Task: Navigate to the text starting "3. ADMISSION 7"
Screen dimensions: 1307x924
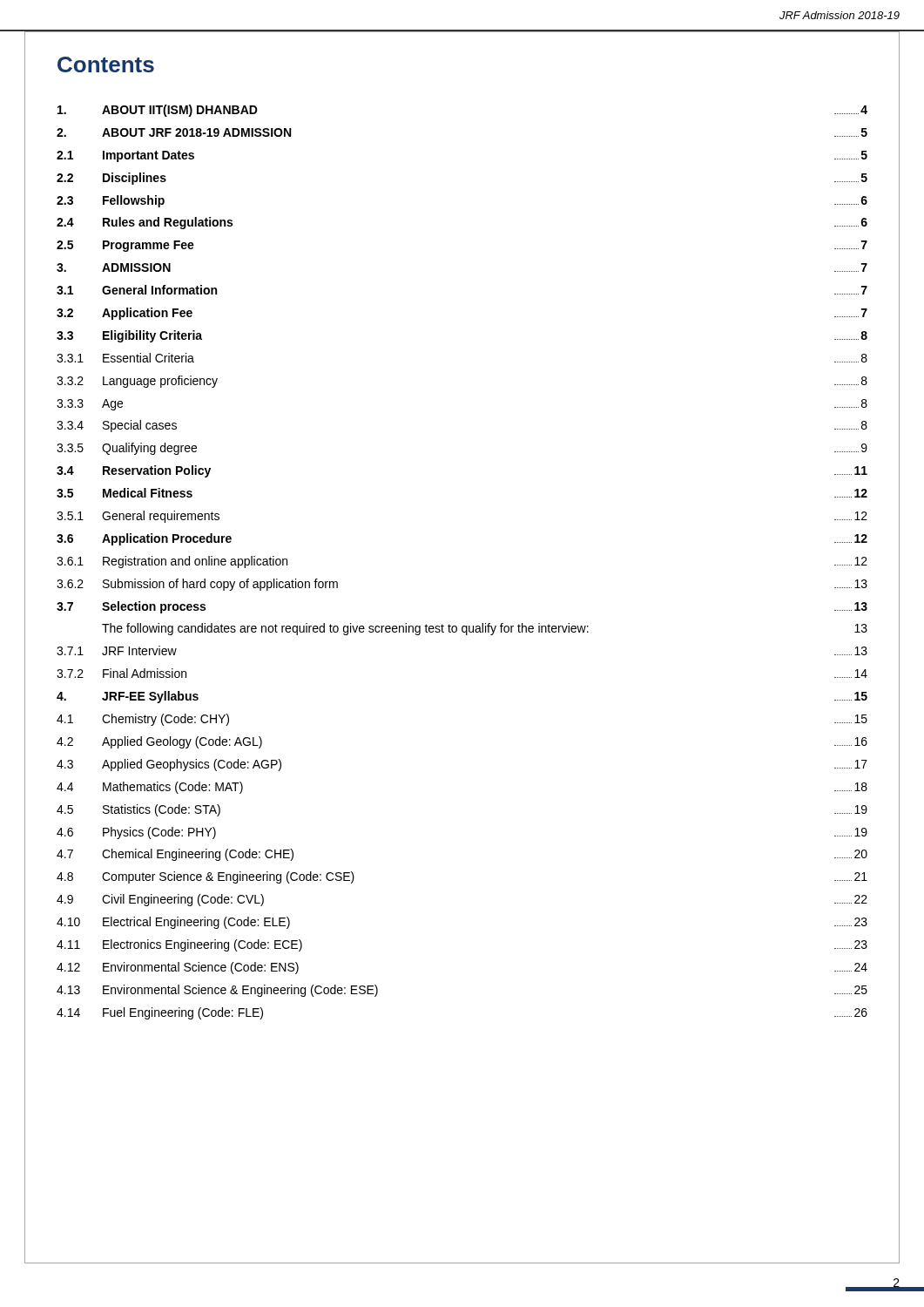Action: click(x=61, y=267)
